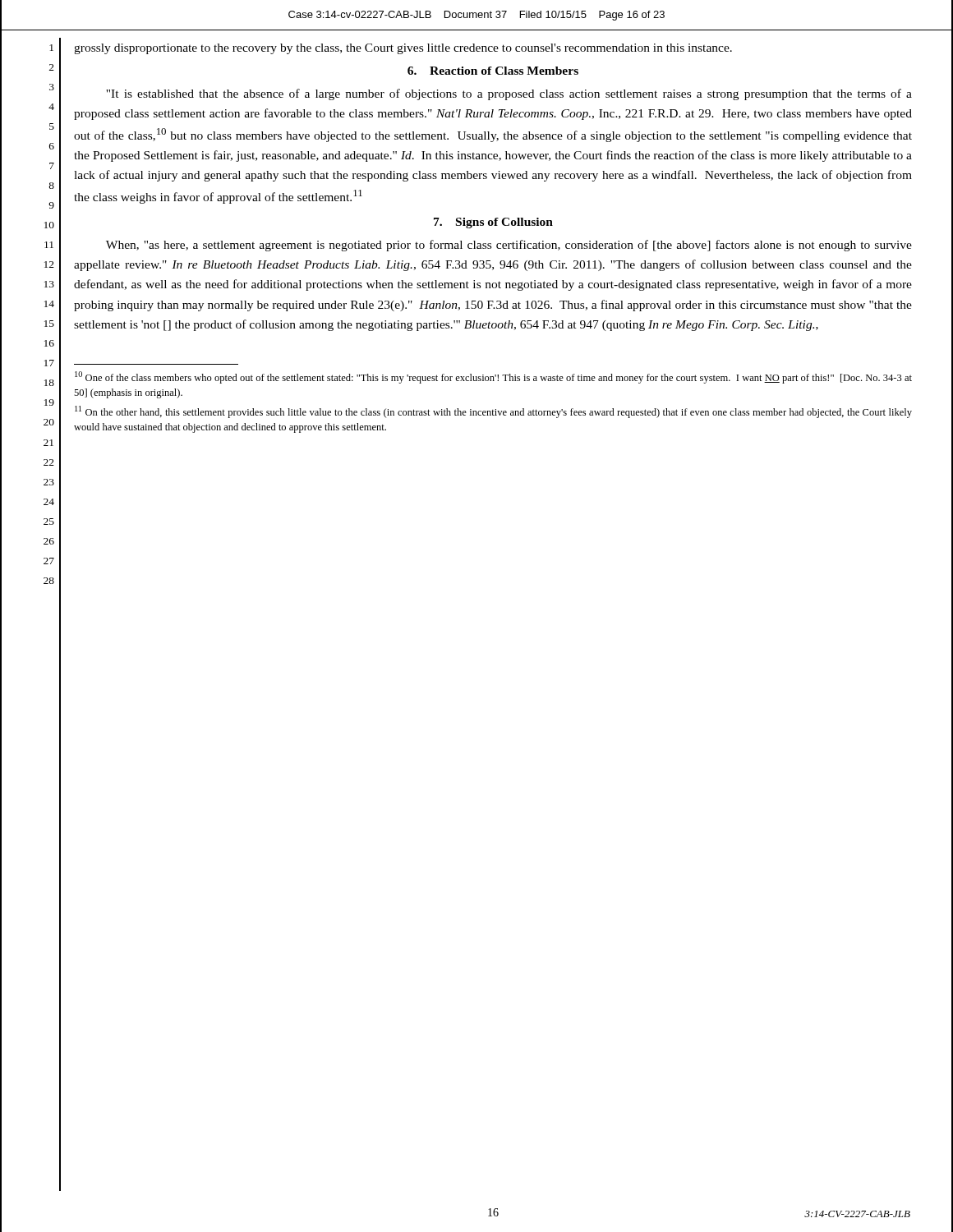Click the passage that begins "When, "as here, a settlement"
The image size is (953, 1232).
coord(493,284)
